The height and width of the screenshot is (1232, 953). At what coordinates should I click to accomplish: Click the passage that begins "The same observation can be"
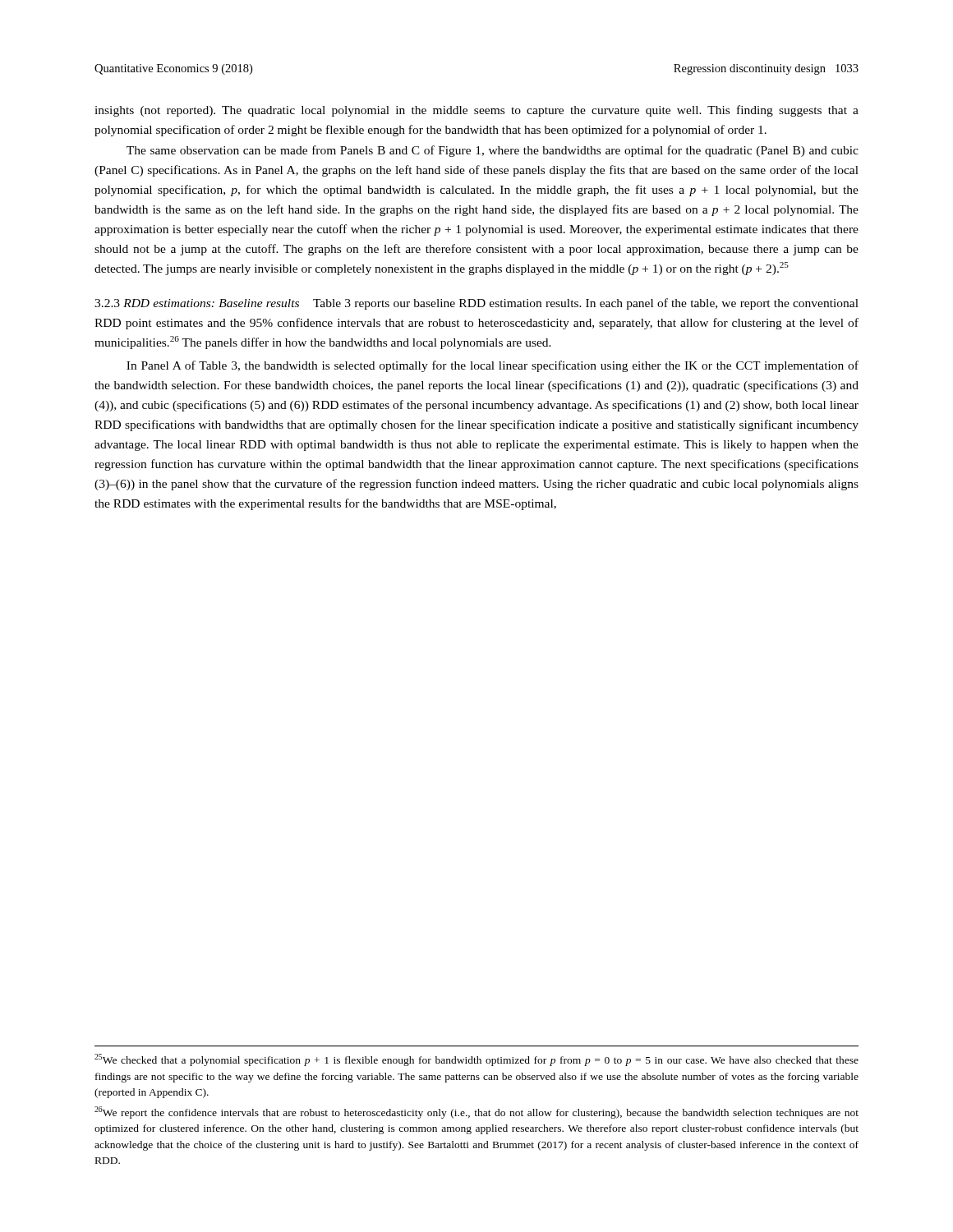[x=476, y=209]
